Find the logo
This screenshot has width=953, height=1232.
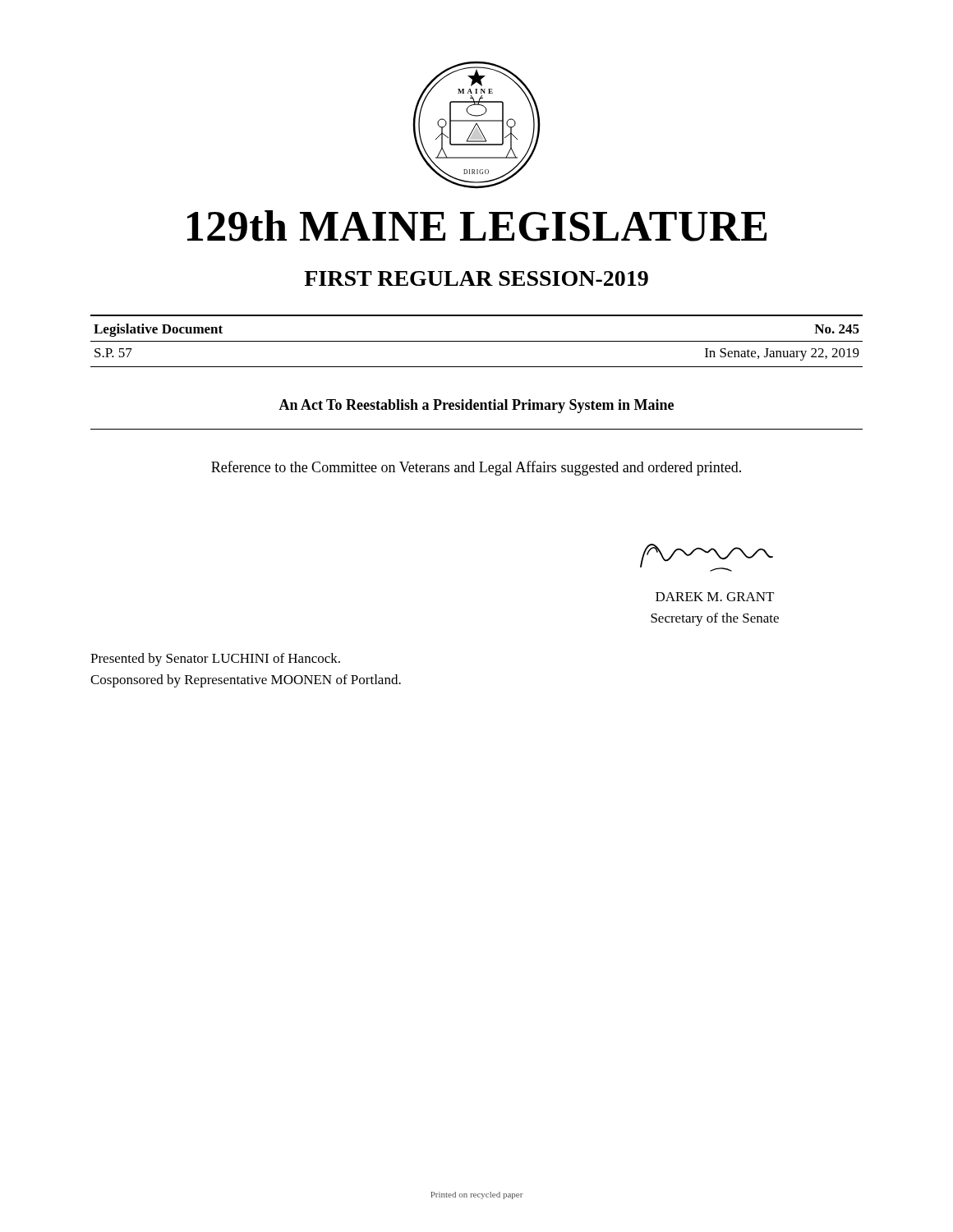pos(476,97)
